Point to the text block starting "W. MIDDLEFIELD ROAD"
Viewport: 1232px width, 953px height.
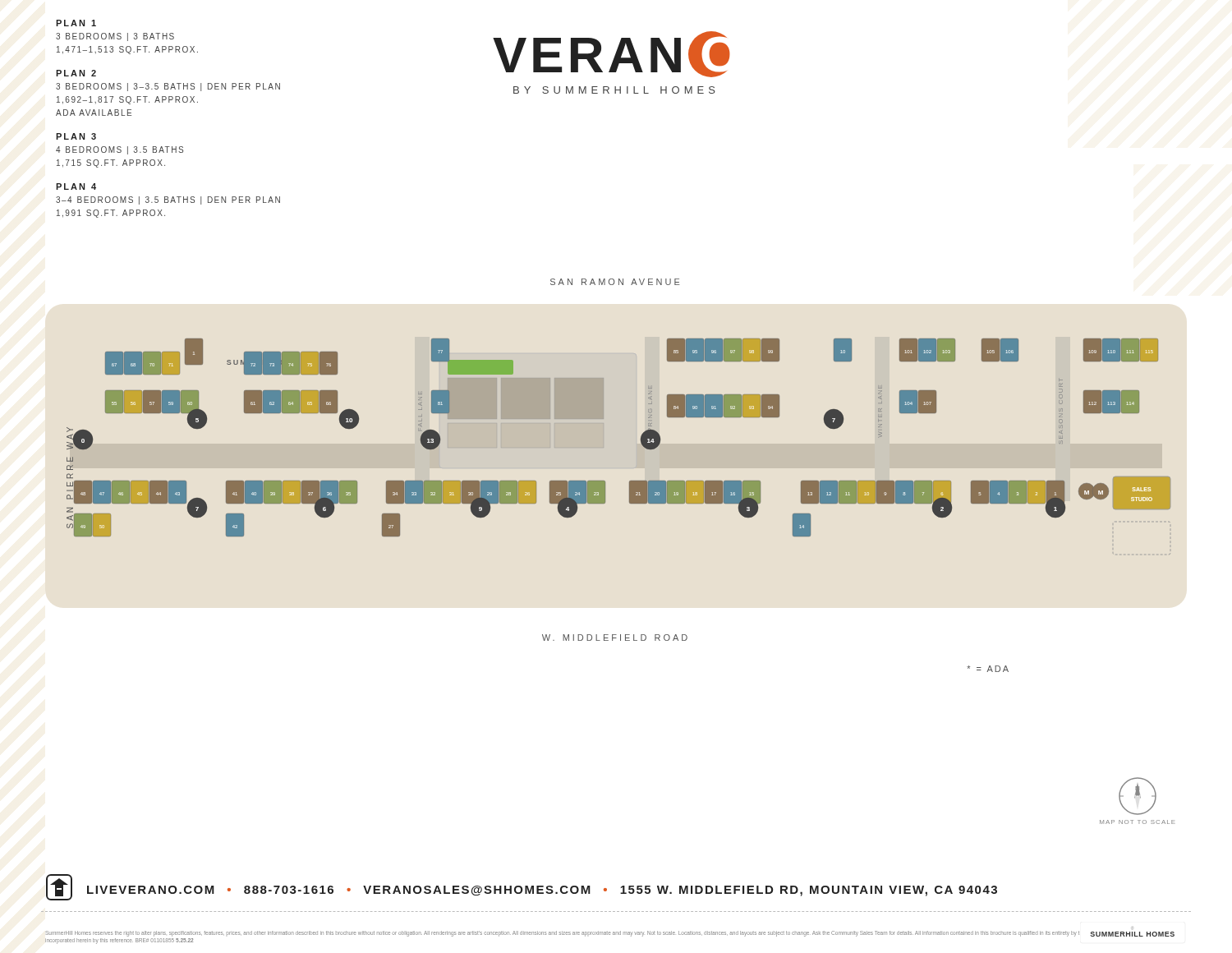(616, 638)
